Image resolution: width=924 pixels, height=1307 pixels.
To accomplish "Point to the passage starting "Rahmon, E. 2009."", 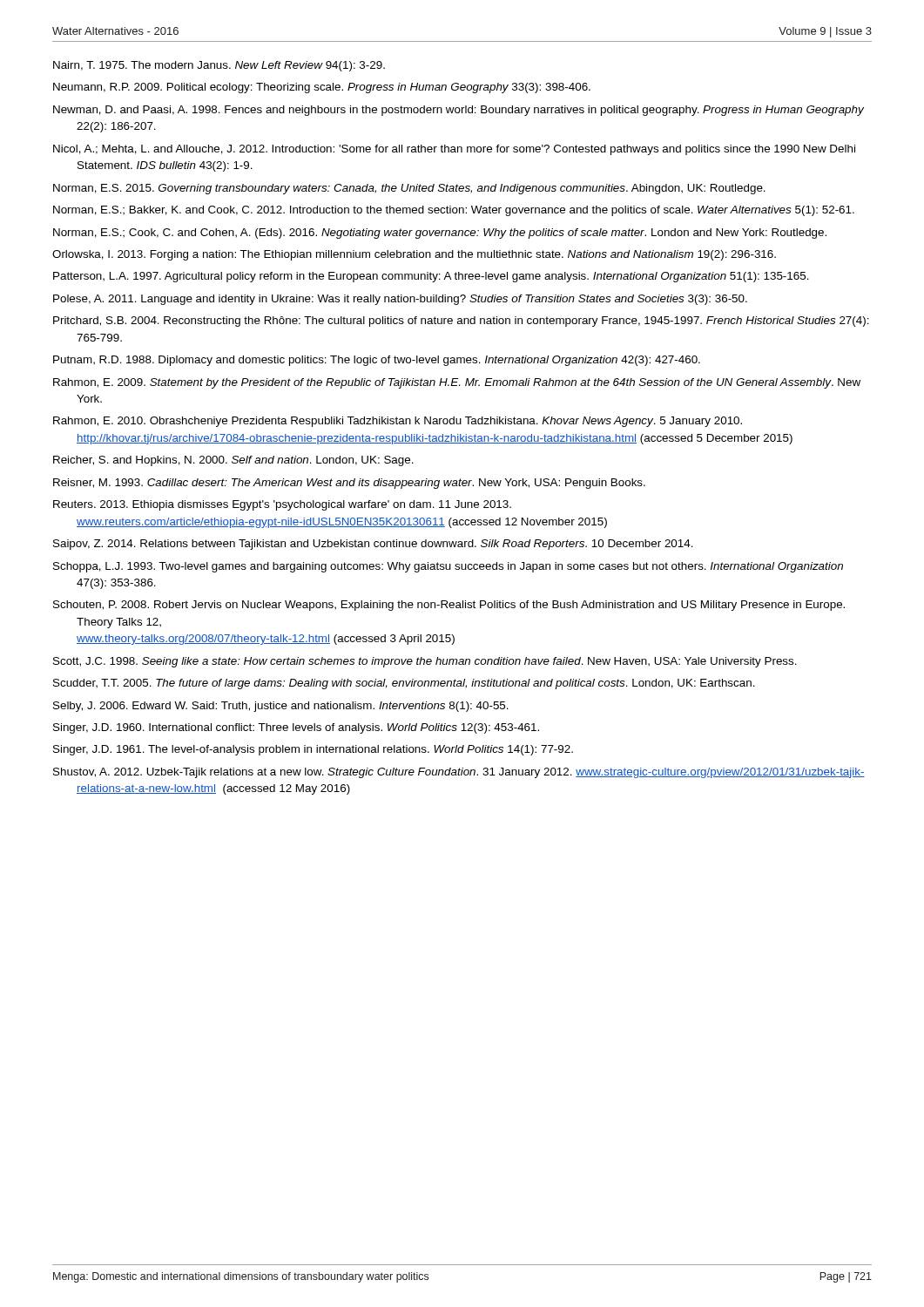I will point(456,390).
